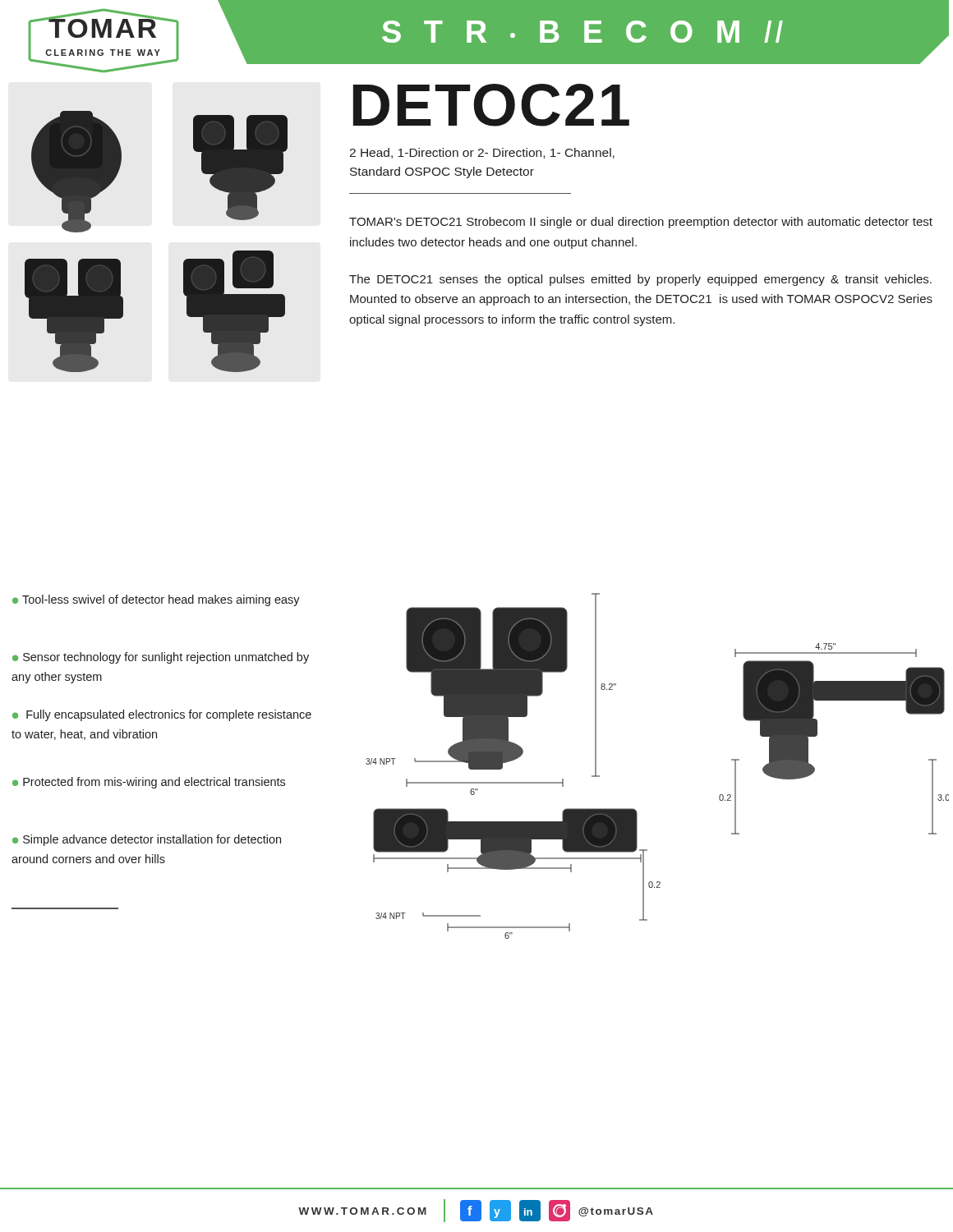Click on the element starting "TOMAR's DETOC21 Strobecom II single or dual"
This screenshot has width=953, height=1232.
click(x=641, y=231)
